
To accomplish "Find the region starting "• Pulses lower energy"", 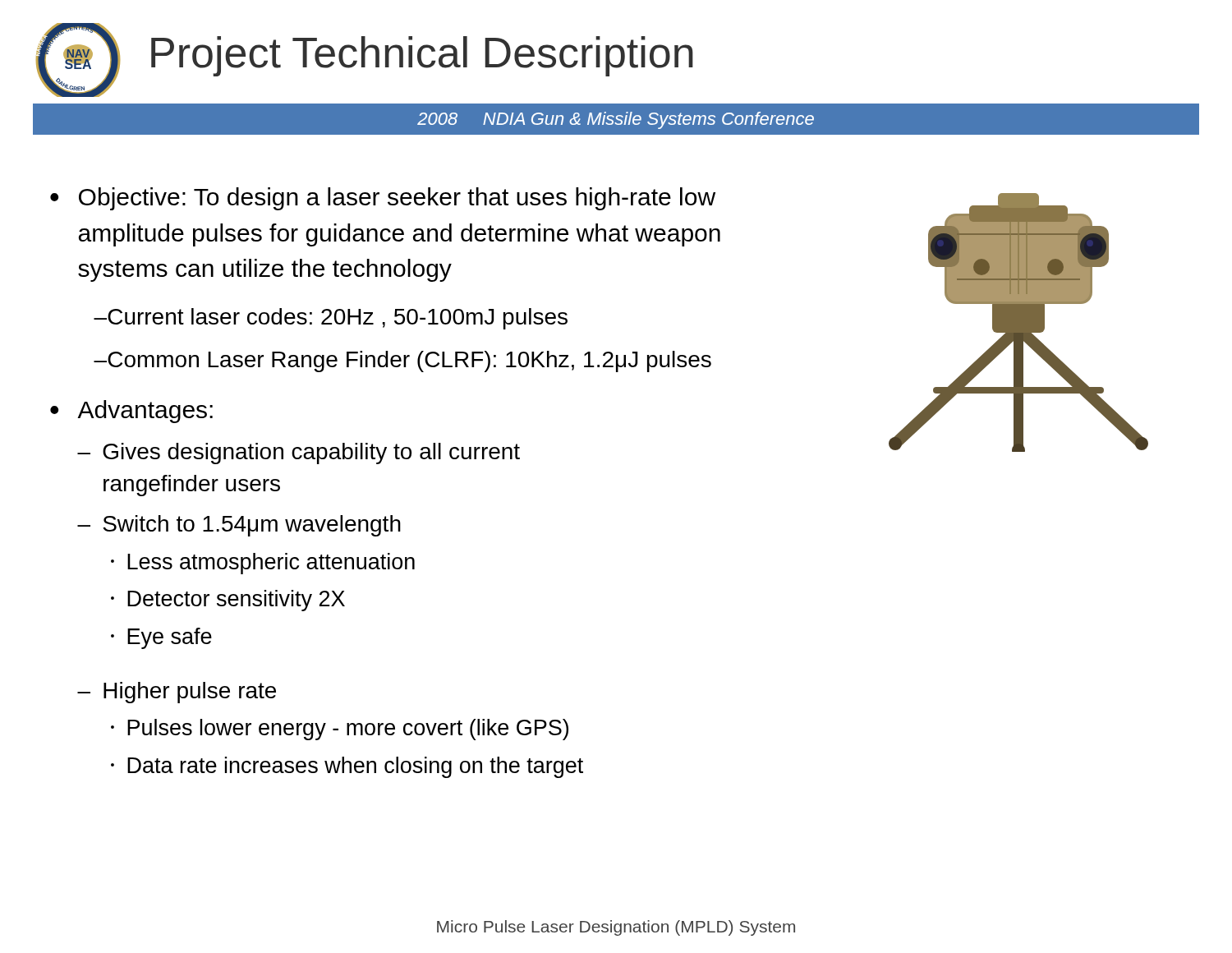I will coord(340,729).
